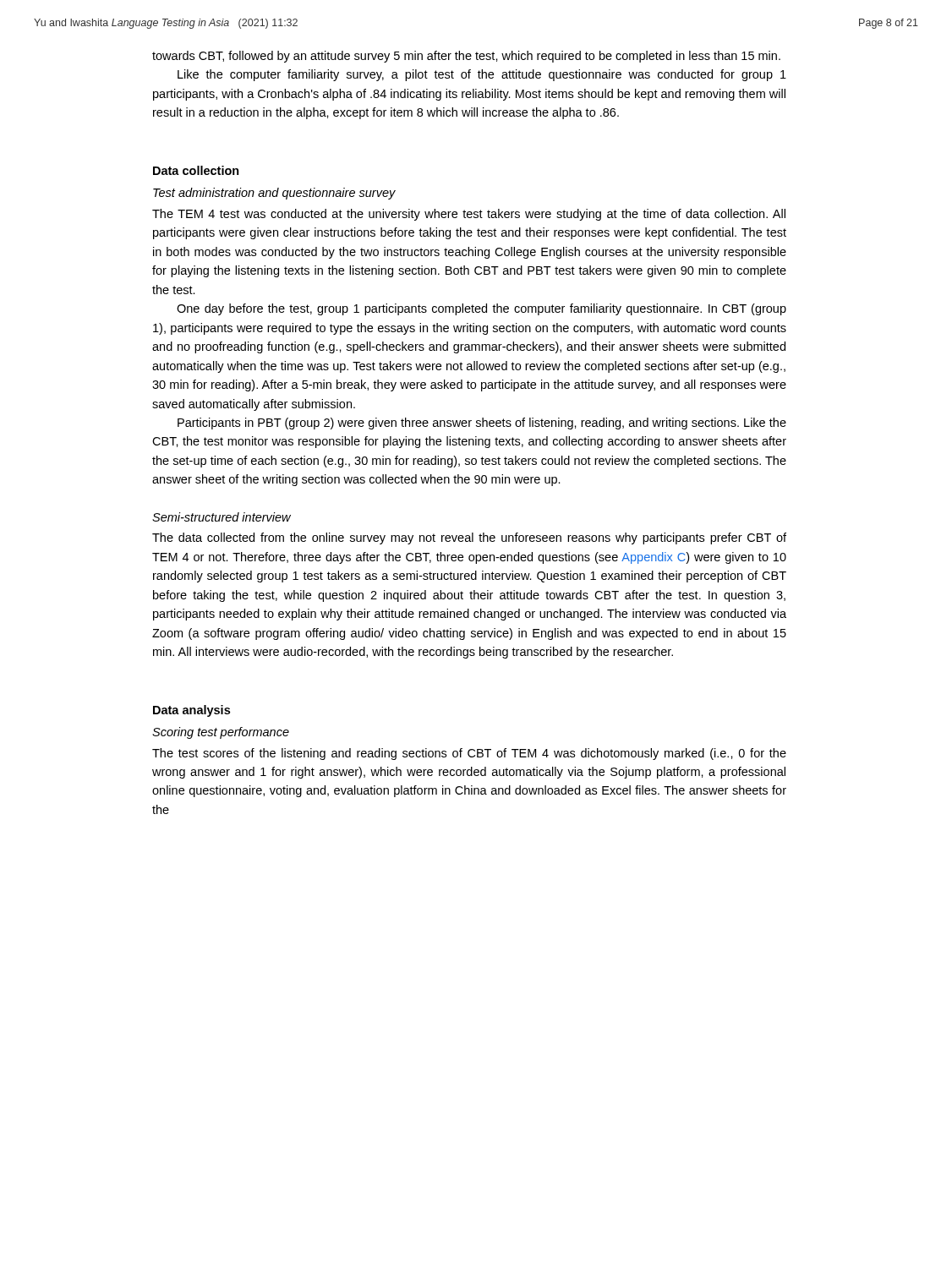This screenshot has width=952, height=1268.
Task: Select the element starting "Semi-structured interview"
Action: pos(221,517)
